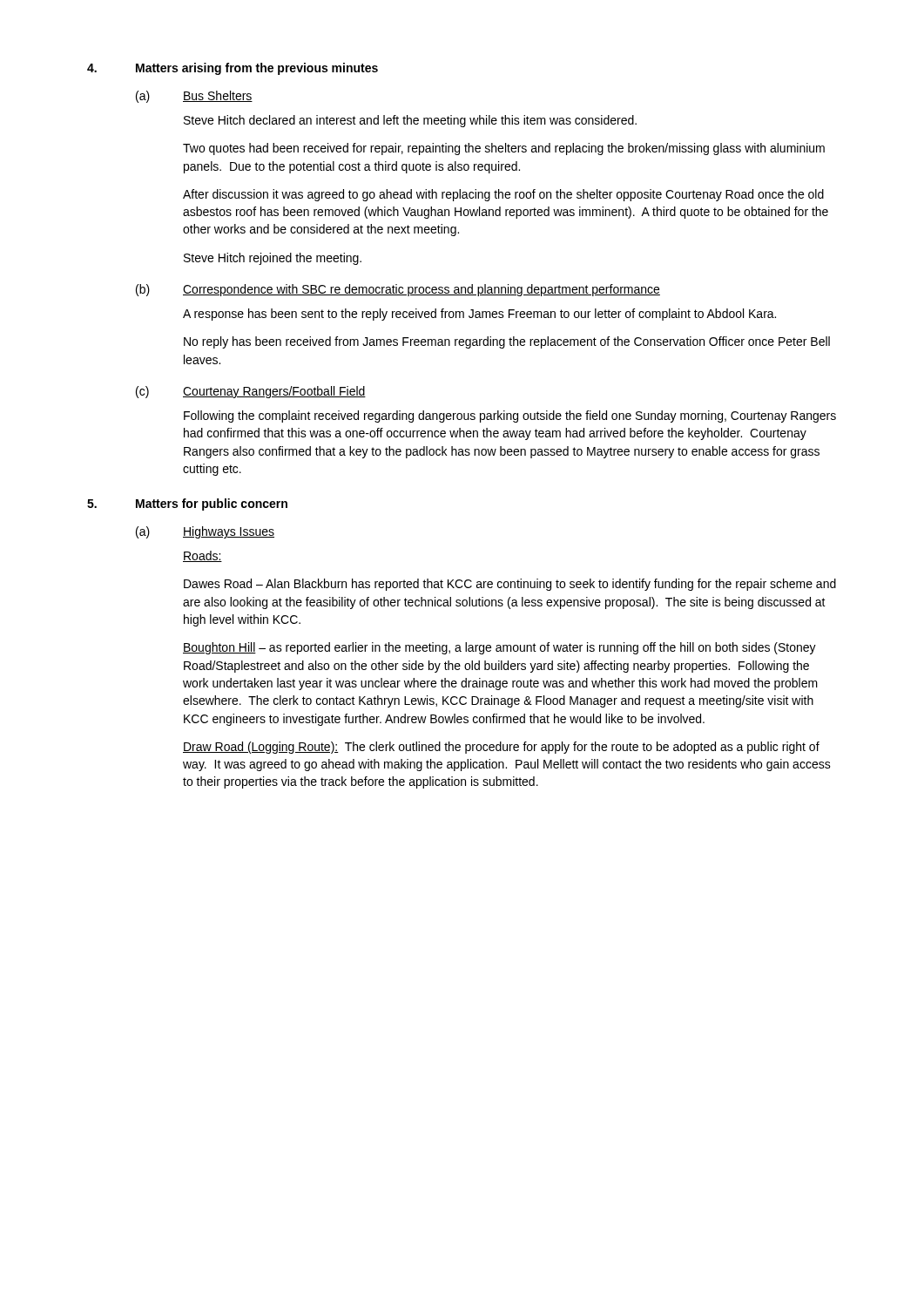Select the text block that reads "Two quotes had been received for repair, repainting"

pos(504,157)
